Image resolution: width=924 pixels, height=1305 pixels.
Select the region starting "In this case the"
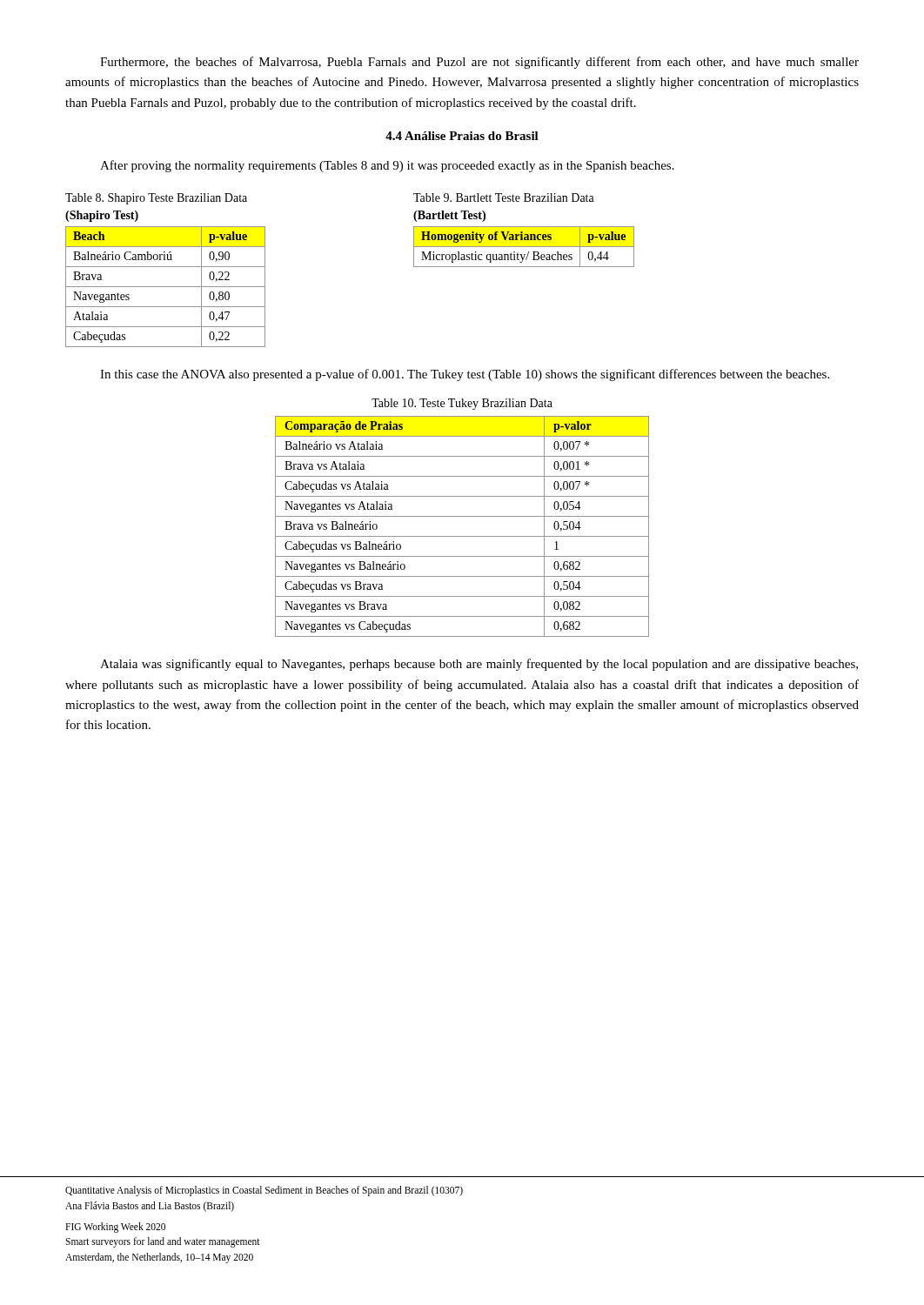pyautogui.click(x=465, y=374)
